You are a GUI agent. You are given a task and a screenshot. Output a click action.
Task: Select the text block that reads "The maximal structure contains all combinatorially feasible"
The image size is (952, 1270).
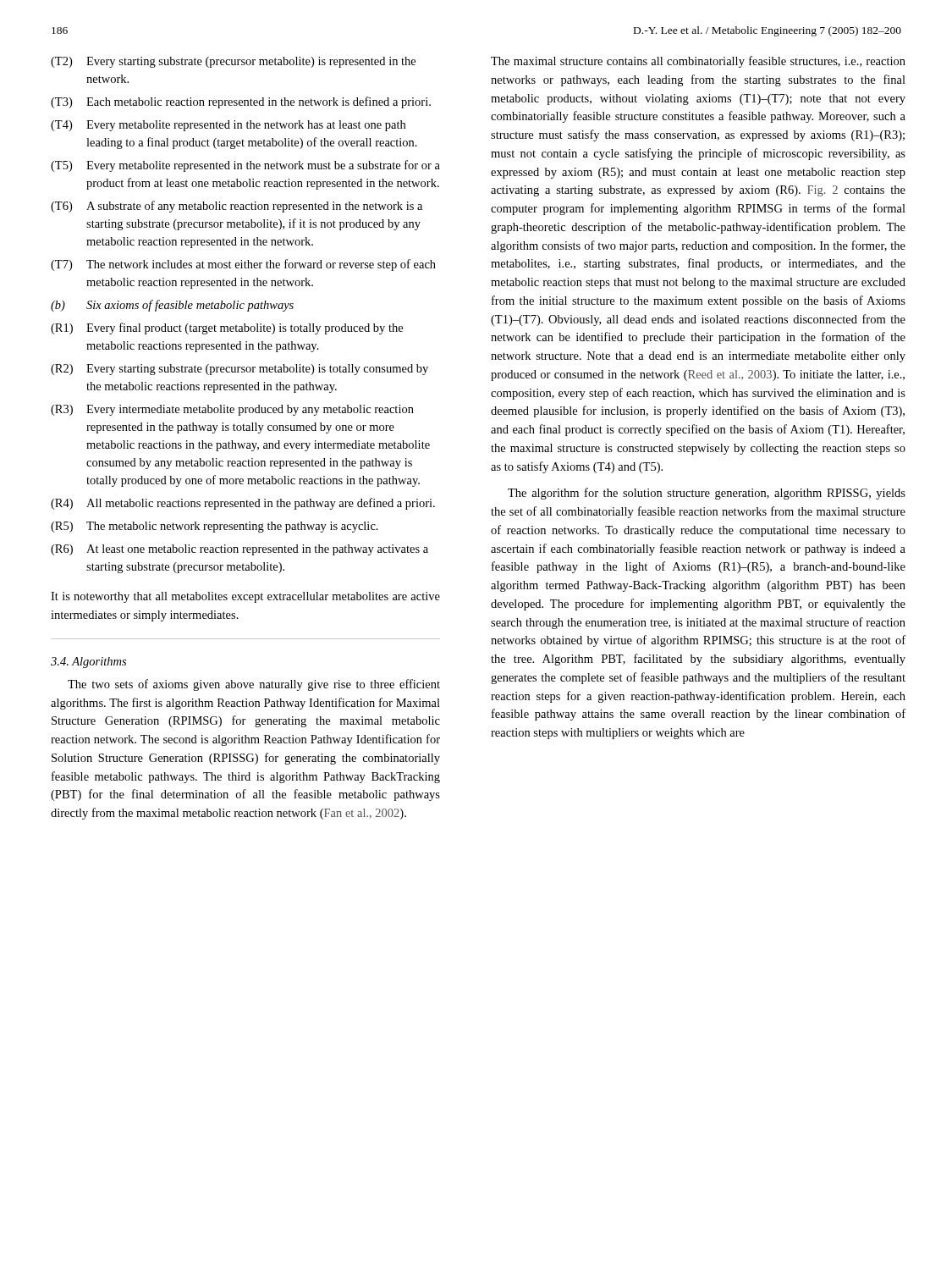coord(698,264)
